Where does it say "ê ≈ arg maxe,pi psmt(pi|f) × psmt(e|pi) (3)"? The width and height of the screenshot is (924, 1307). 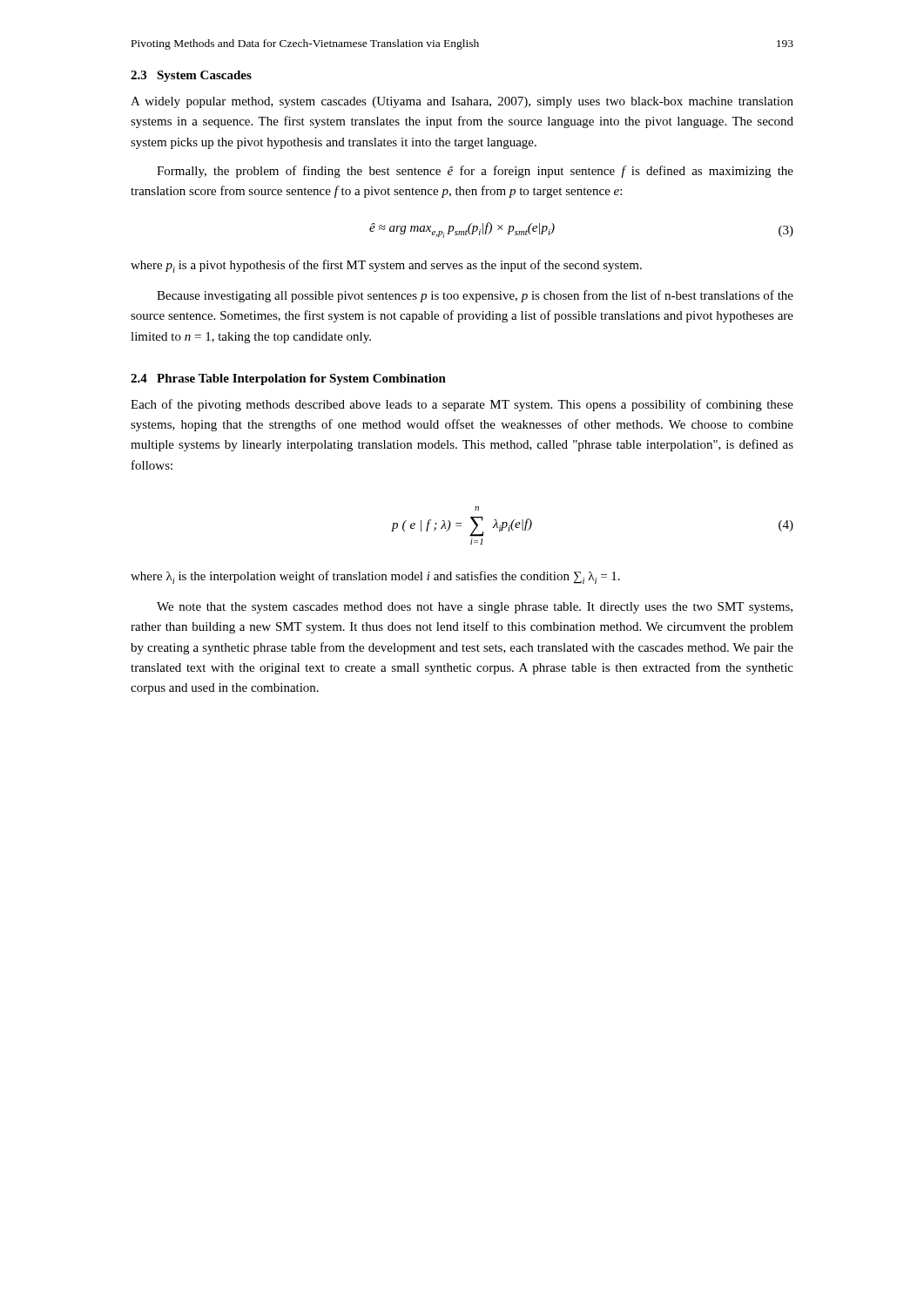click(x=456, y=231)
